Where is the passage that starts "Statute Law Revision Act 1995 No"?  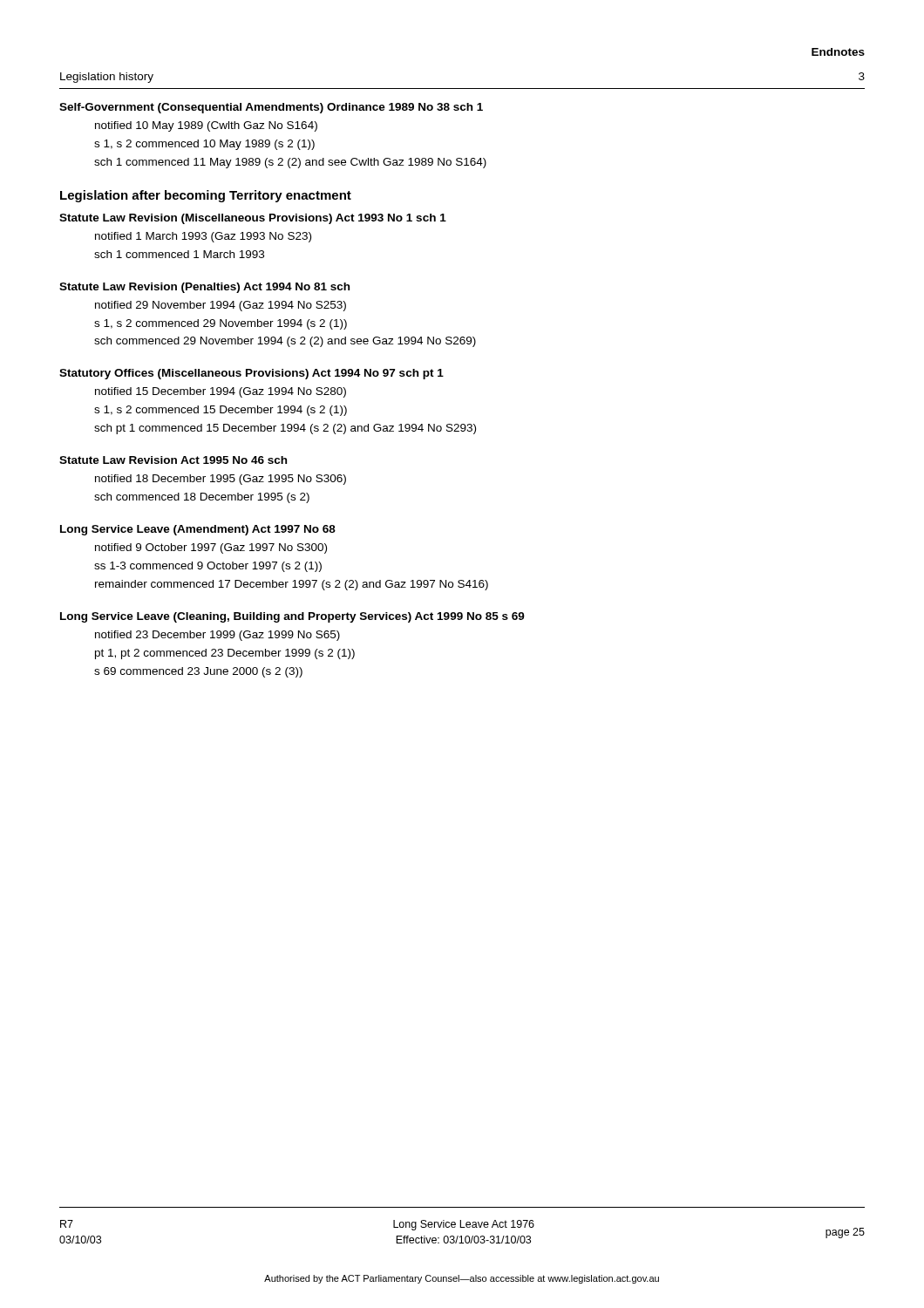pos(173,460)
